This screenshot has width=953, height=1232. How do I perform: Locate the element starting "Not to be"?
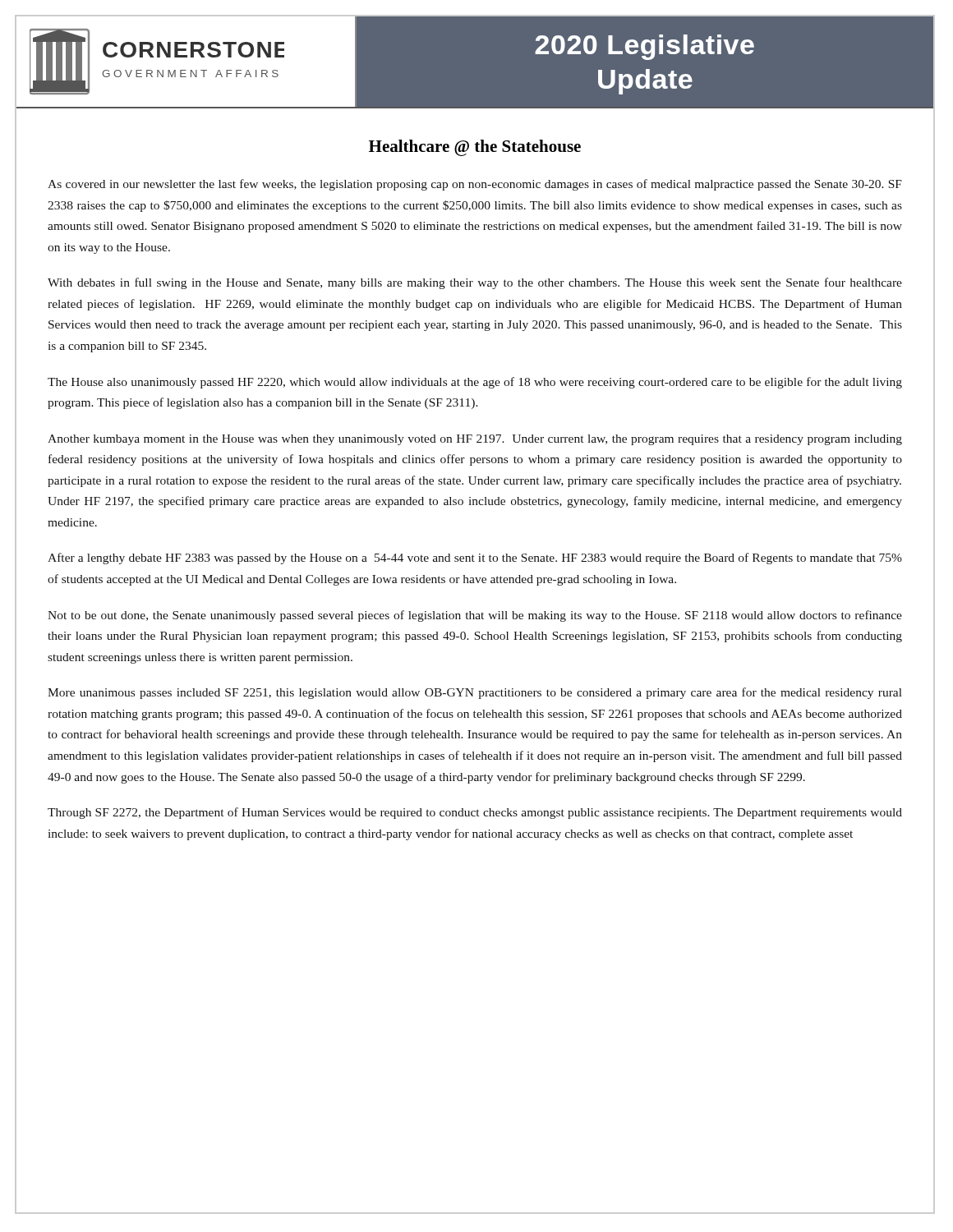[475, 635]
